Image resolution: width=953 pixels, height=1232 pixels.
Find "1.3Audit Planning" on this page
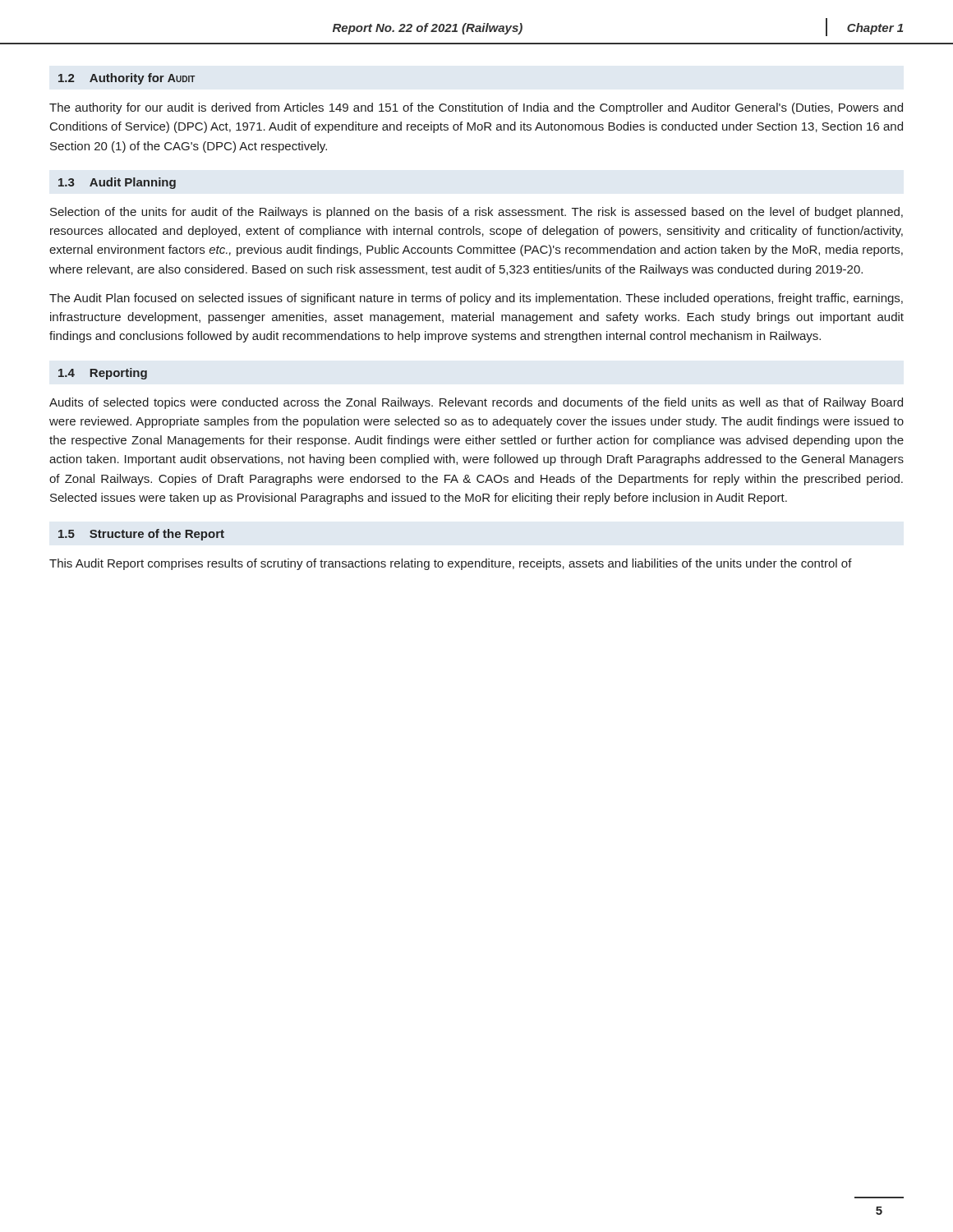tap(117, 182)
